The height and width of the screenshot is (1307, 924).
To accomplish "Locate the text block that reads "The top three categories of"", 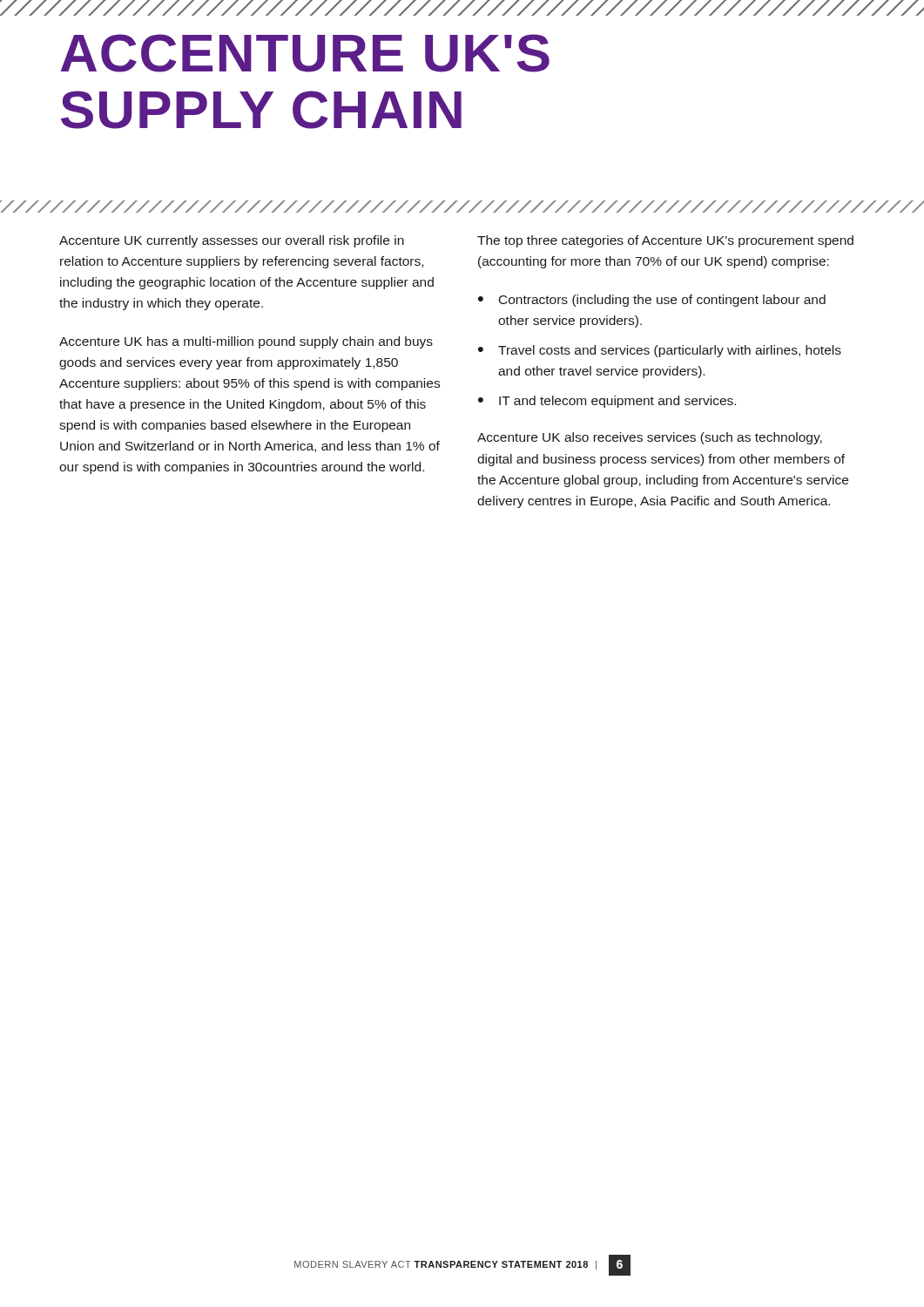I will coord(669,251).
